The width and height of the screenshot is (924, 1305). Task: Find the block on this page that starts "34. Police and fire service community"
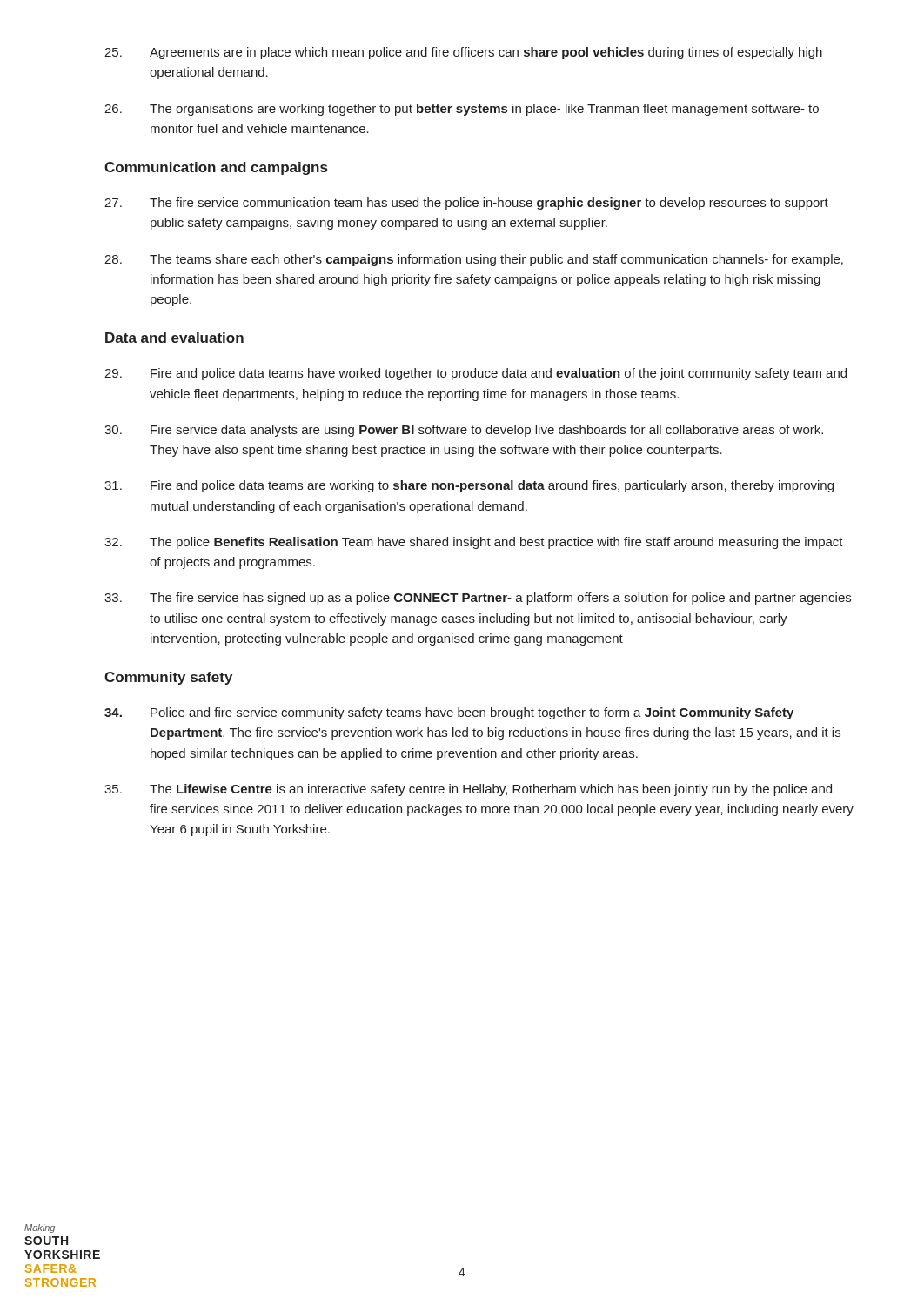pyautogui.click(x=479, y=732)
